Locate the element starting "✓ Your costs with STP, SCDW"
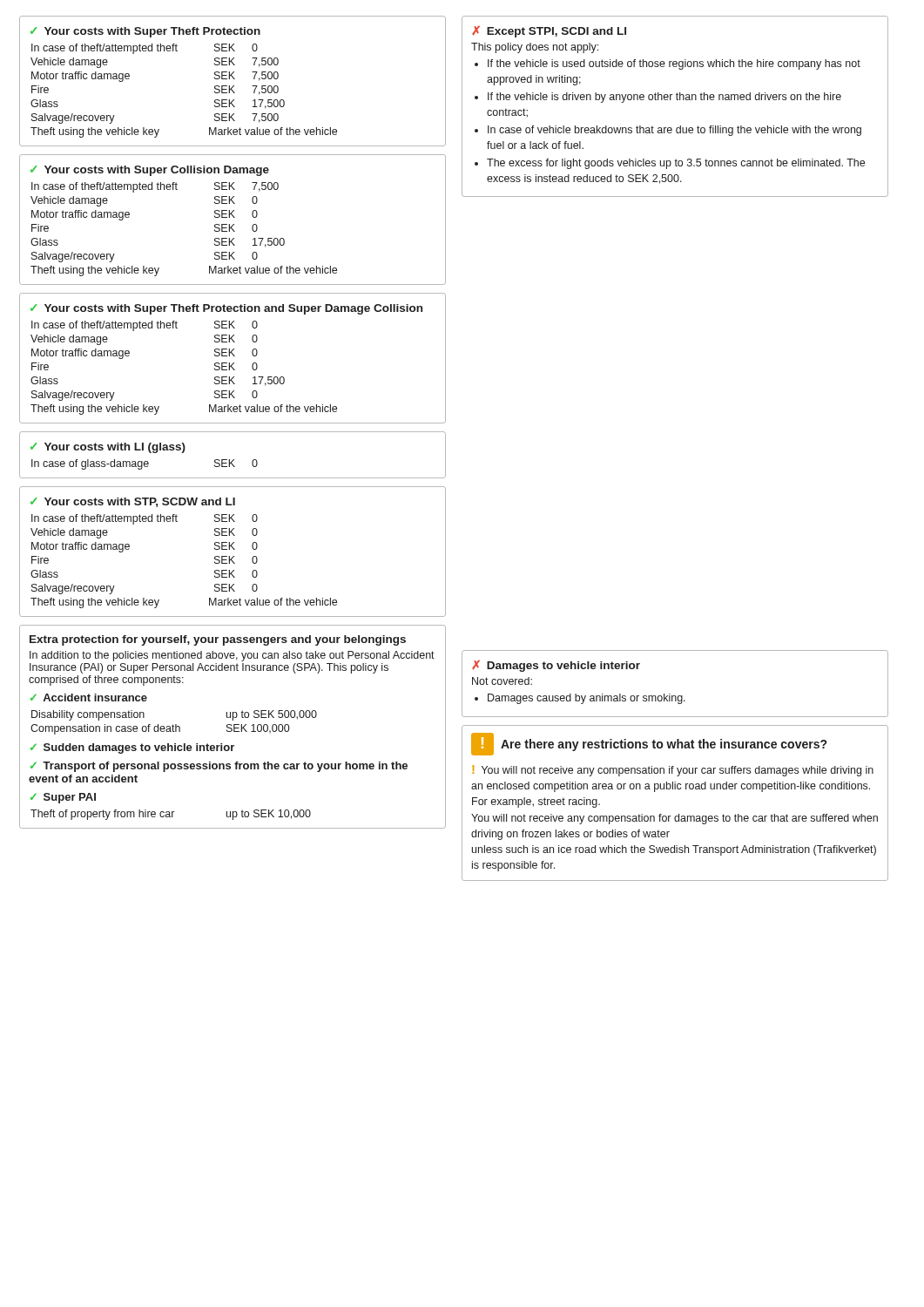The image size is (924, 1307). 233,552
